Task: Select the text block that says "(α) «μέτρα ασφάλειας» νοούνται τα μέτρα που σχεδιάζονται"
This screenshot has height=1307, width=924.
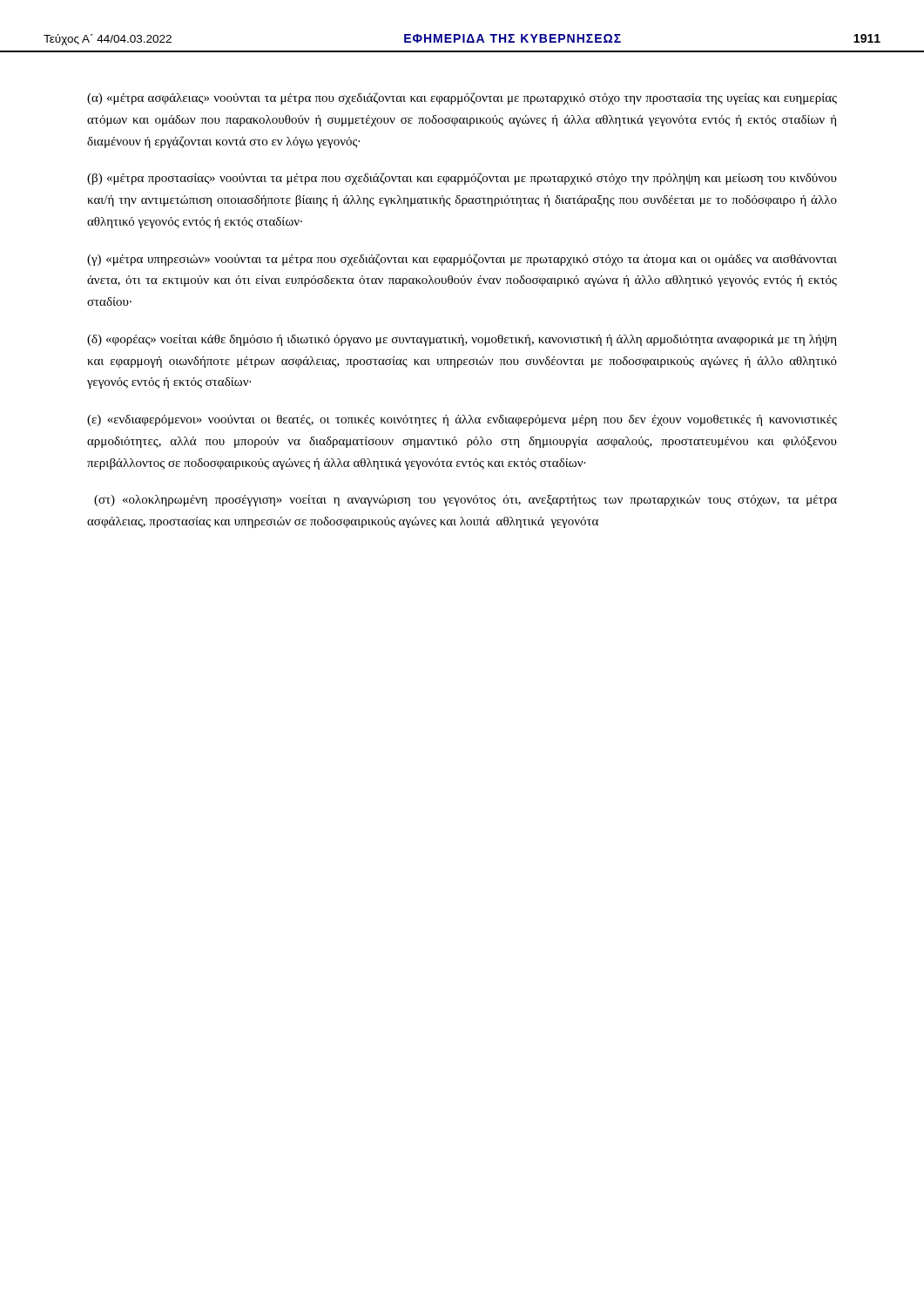Action: (x=462, y=119)
